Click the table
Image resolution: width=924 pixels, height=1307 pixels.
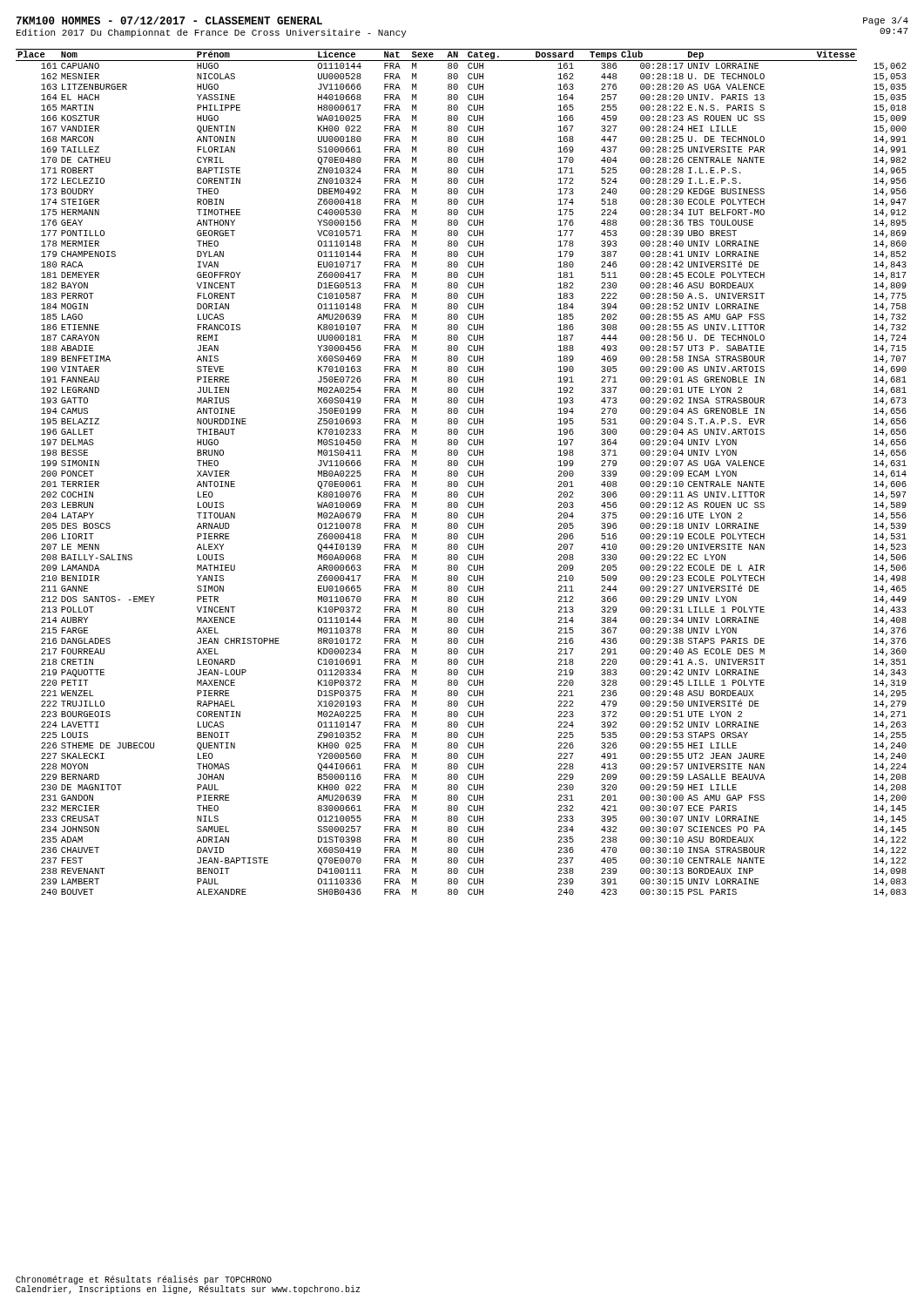coord(462,471)
